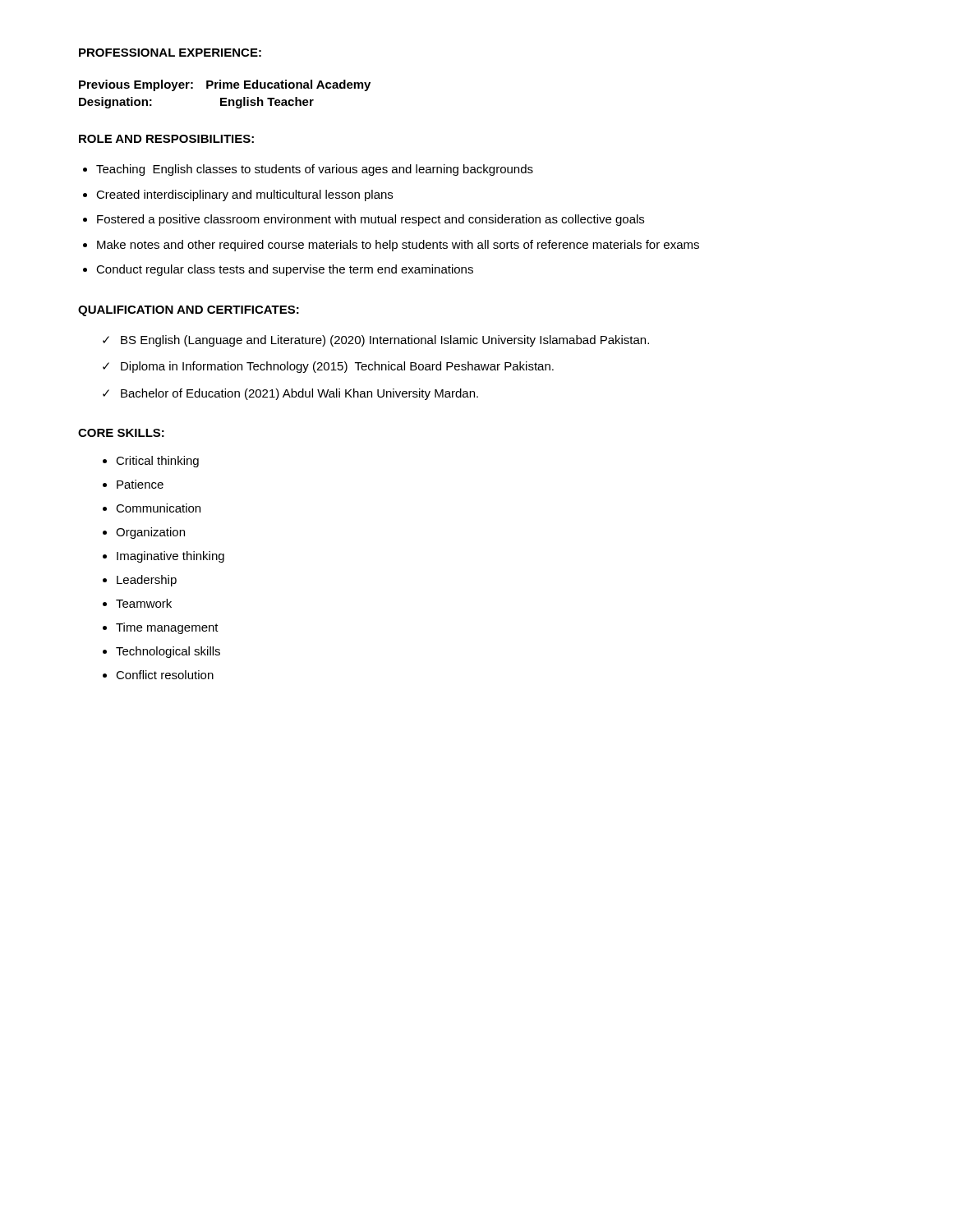Find the region starting "Teaching English classes to students of various ages"
Screen dimensions: 1232x953
(492, 169)
